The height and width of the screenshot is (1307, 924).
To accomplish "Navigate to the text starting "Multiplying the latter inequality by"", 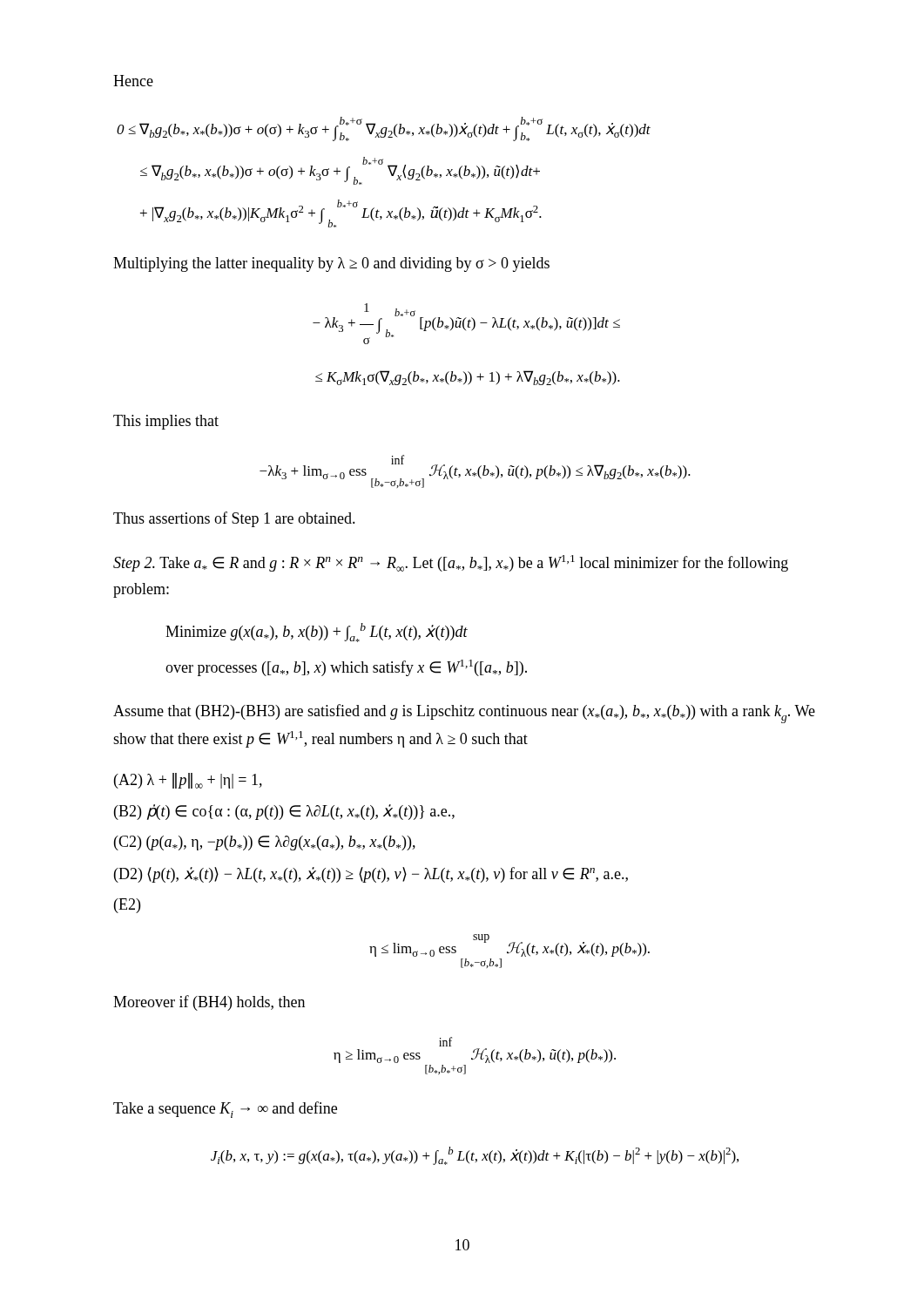I will (332, 263).
